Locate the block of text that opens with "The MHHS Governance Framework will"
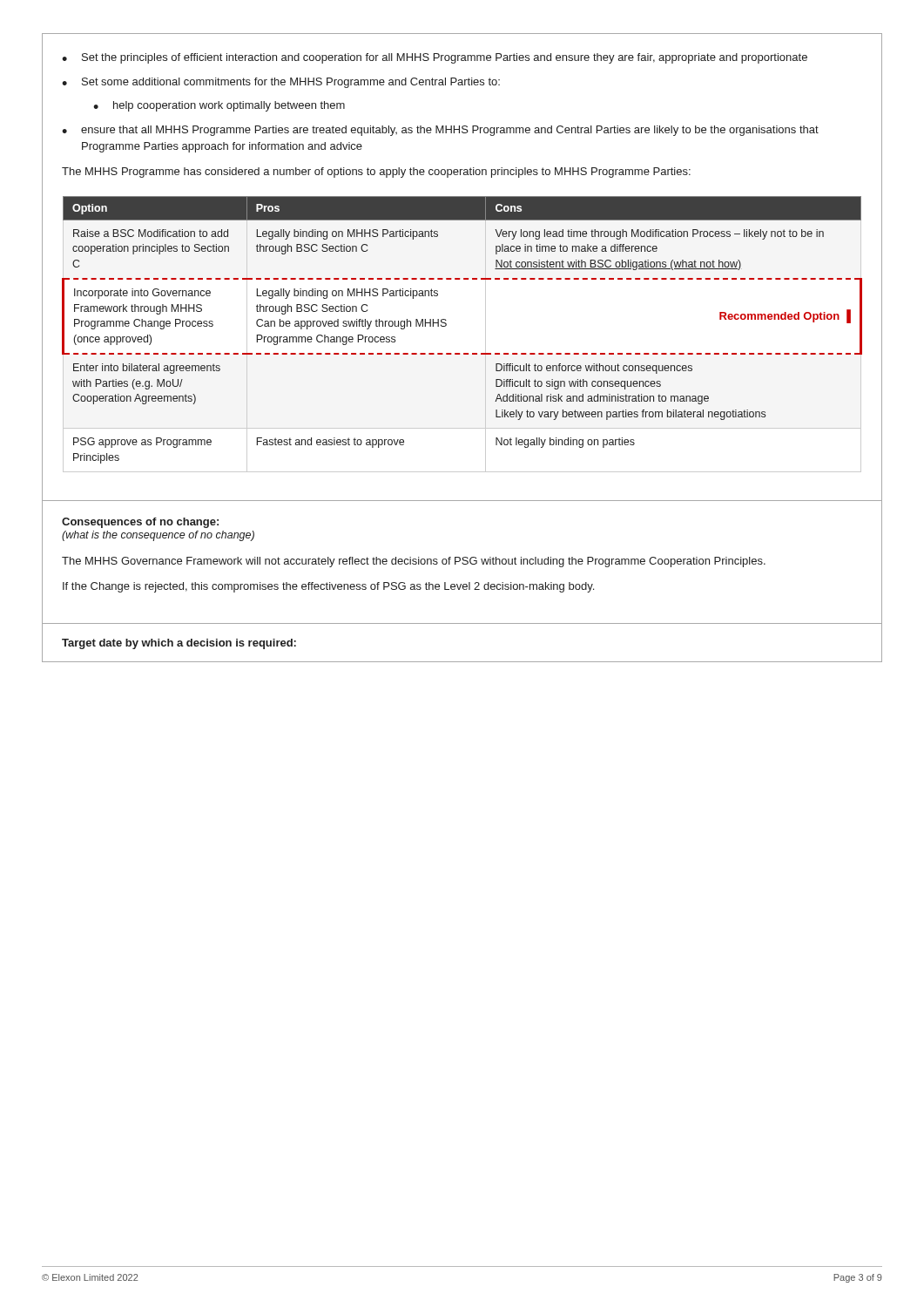This screenshot has width=924, height=1307. [x=414, y=561]
